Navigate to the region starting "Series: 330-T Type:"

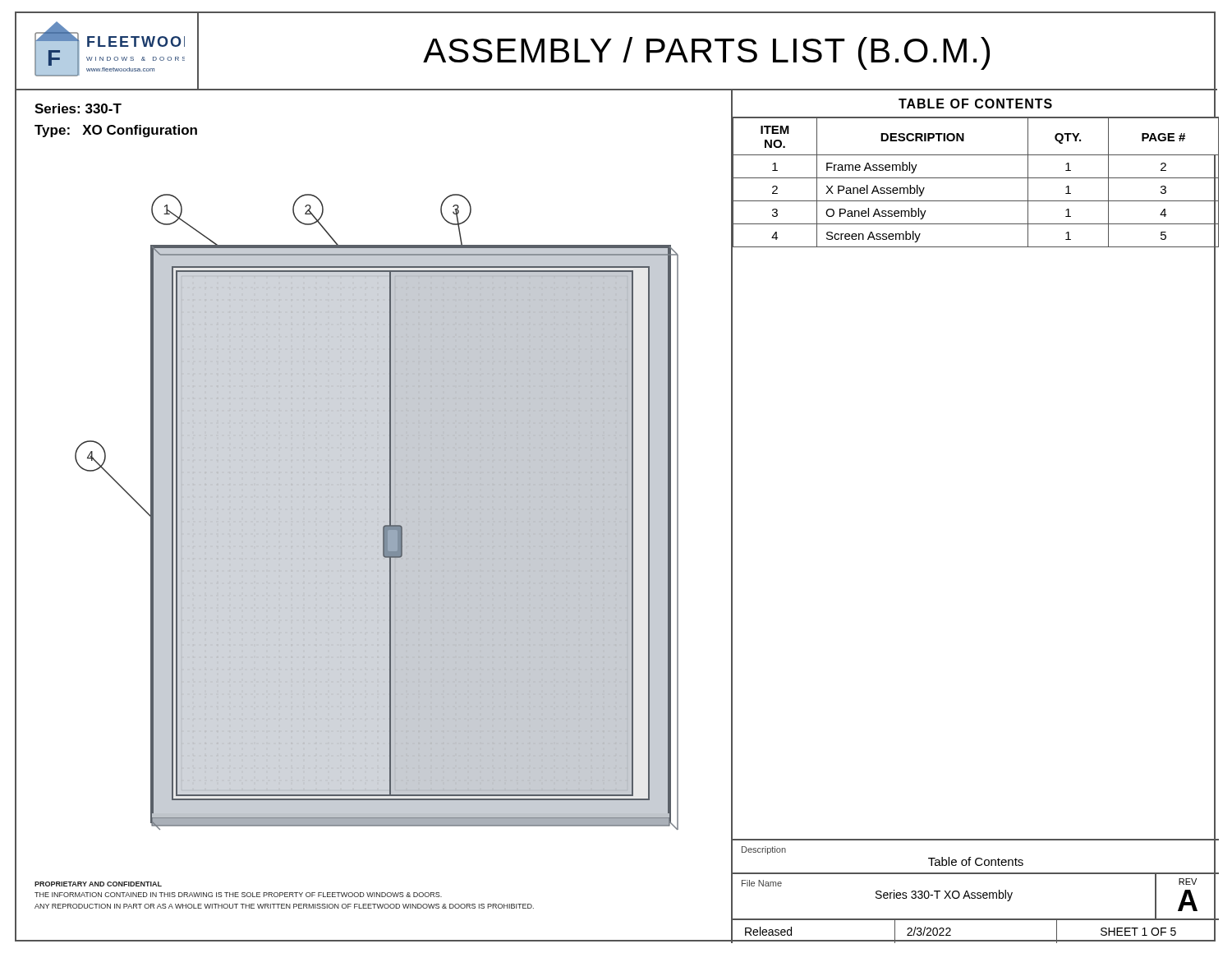click(x=116, y=119)
